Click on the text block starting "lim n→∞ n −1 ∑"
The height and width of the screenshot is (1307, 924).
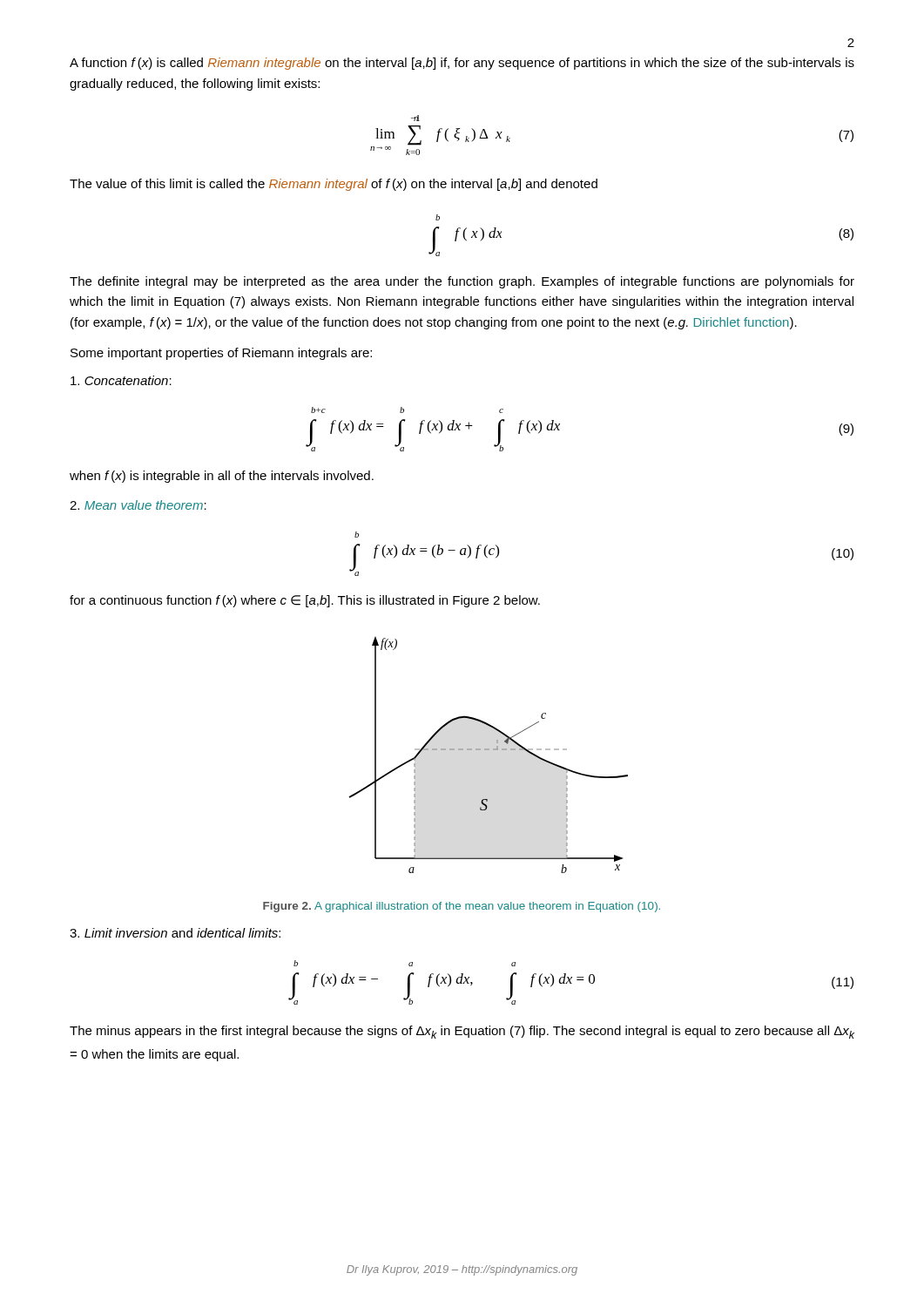(415, 118)
